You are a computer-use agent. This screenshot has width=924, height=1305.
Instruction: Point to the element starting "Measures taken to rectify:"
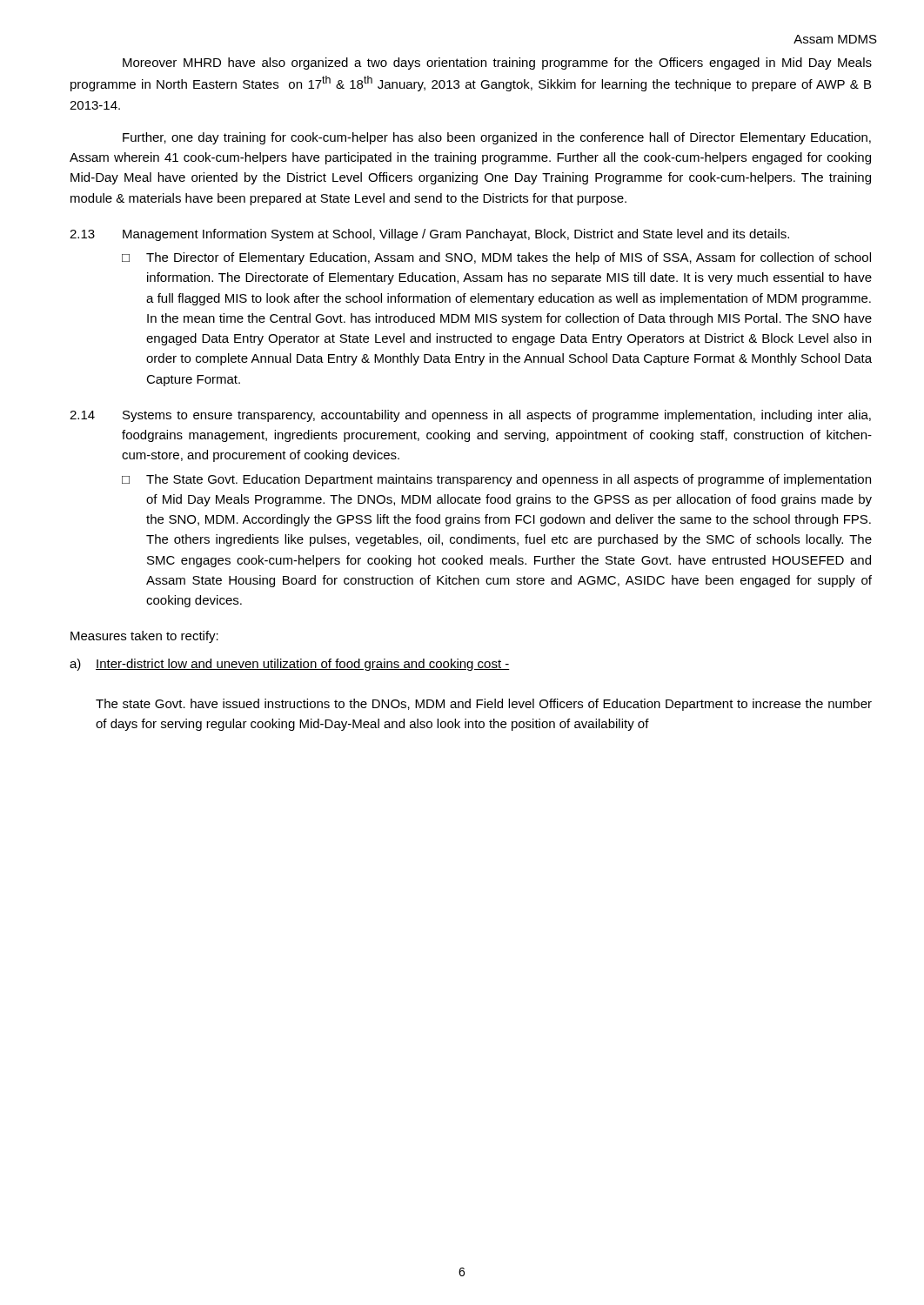pos(144,636)
